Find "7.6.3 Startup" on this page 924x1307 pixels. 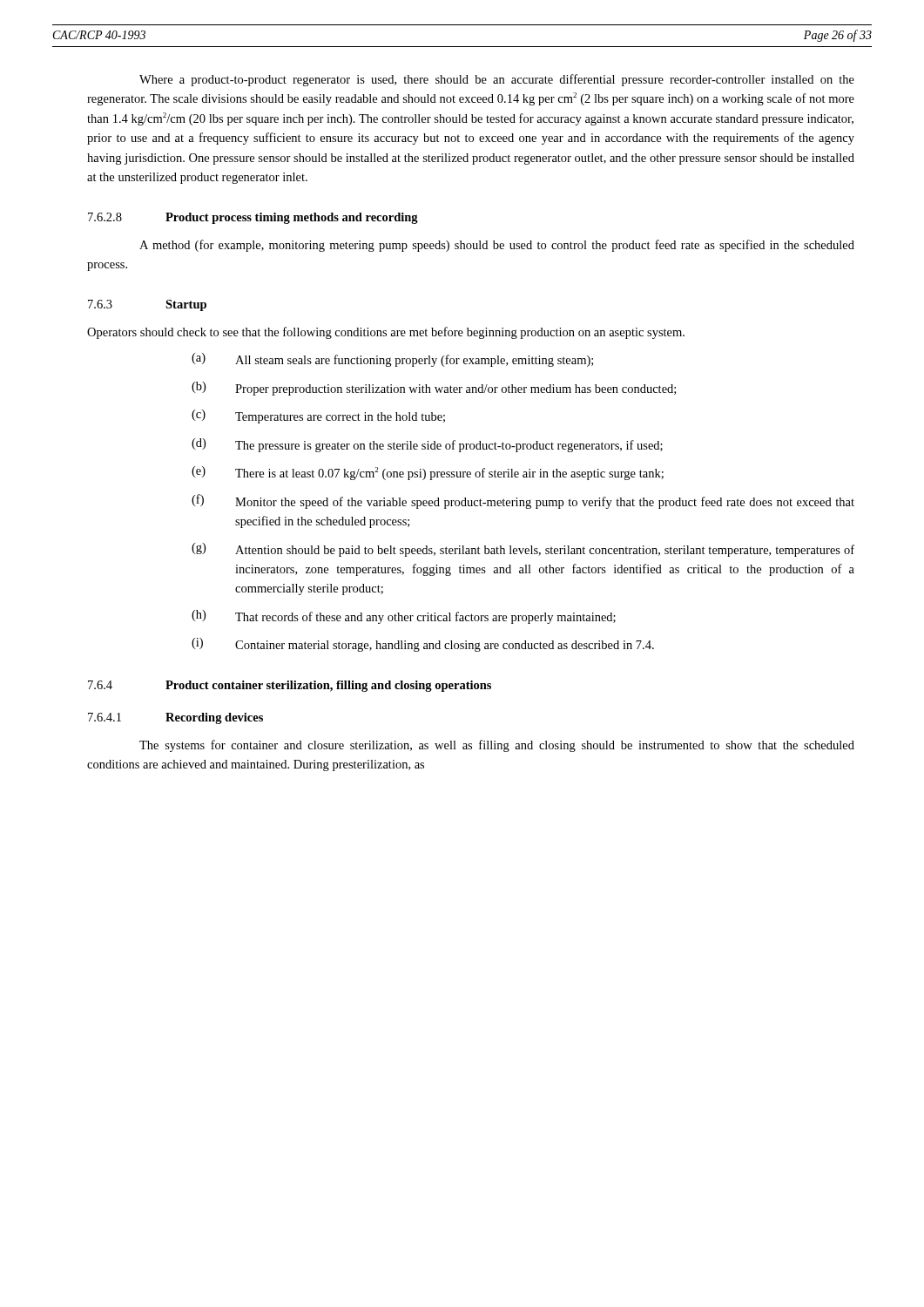(x=100, y=304)
